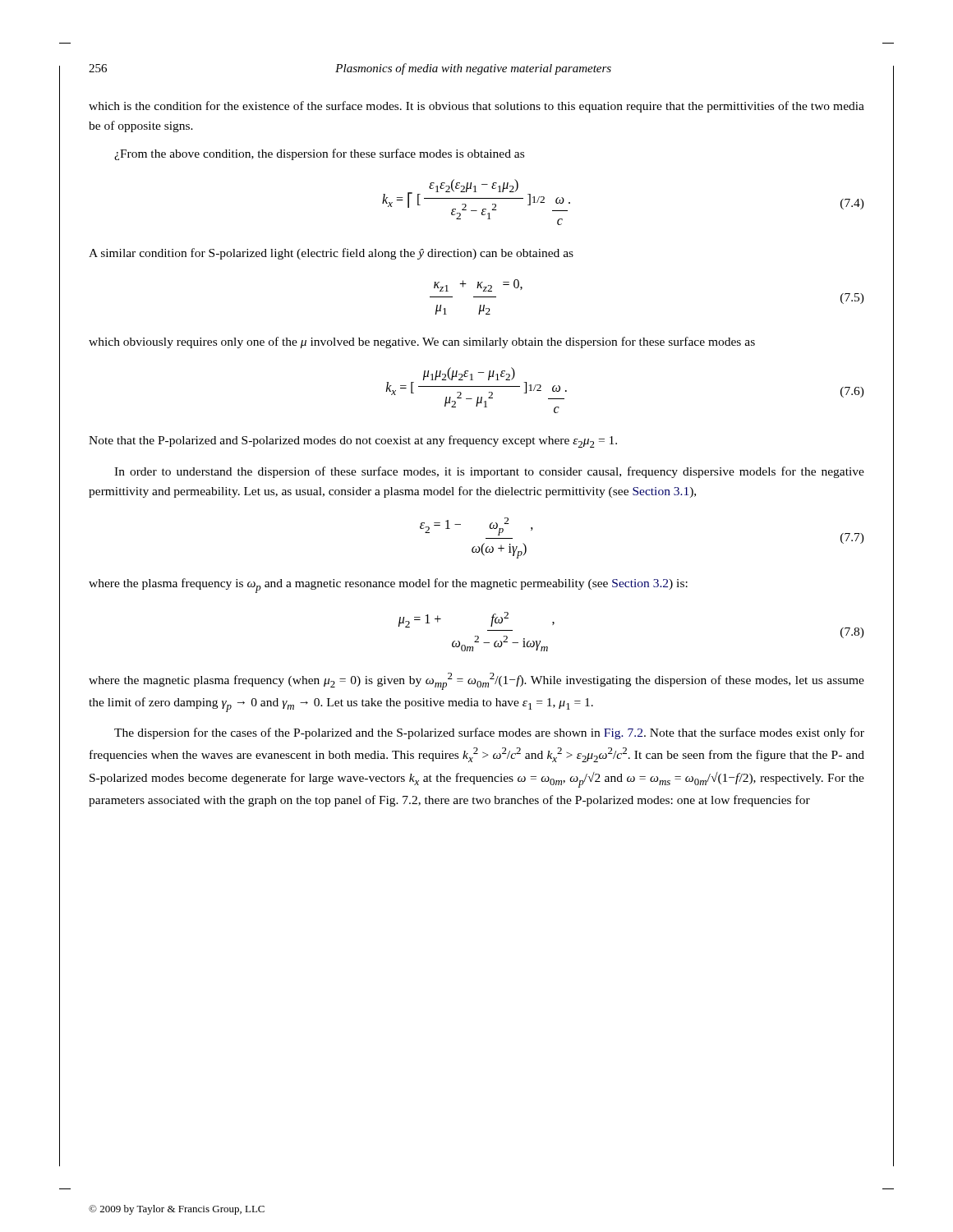Click on the formula that reads "ε2 = 1 − ωp2 ω(ω + iγp)"
Screen dimensions: 1232x953
506,538
